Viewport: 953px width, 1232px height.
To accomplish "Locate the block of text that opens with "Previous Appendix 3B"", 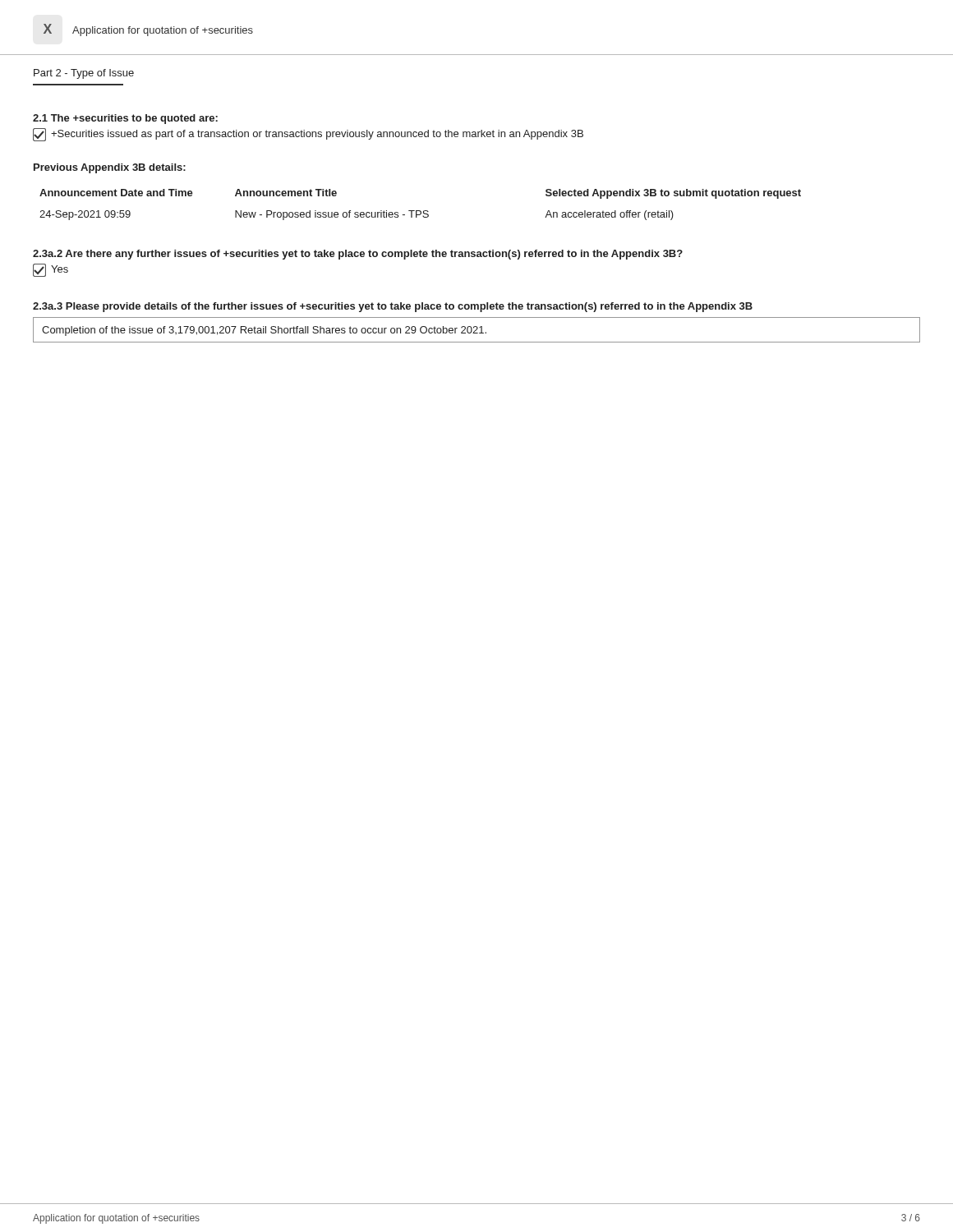I will tap(110, 167).
